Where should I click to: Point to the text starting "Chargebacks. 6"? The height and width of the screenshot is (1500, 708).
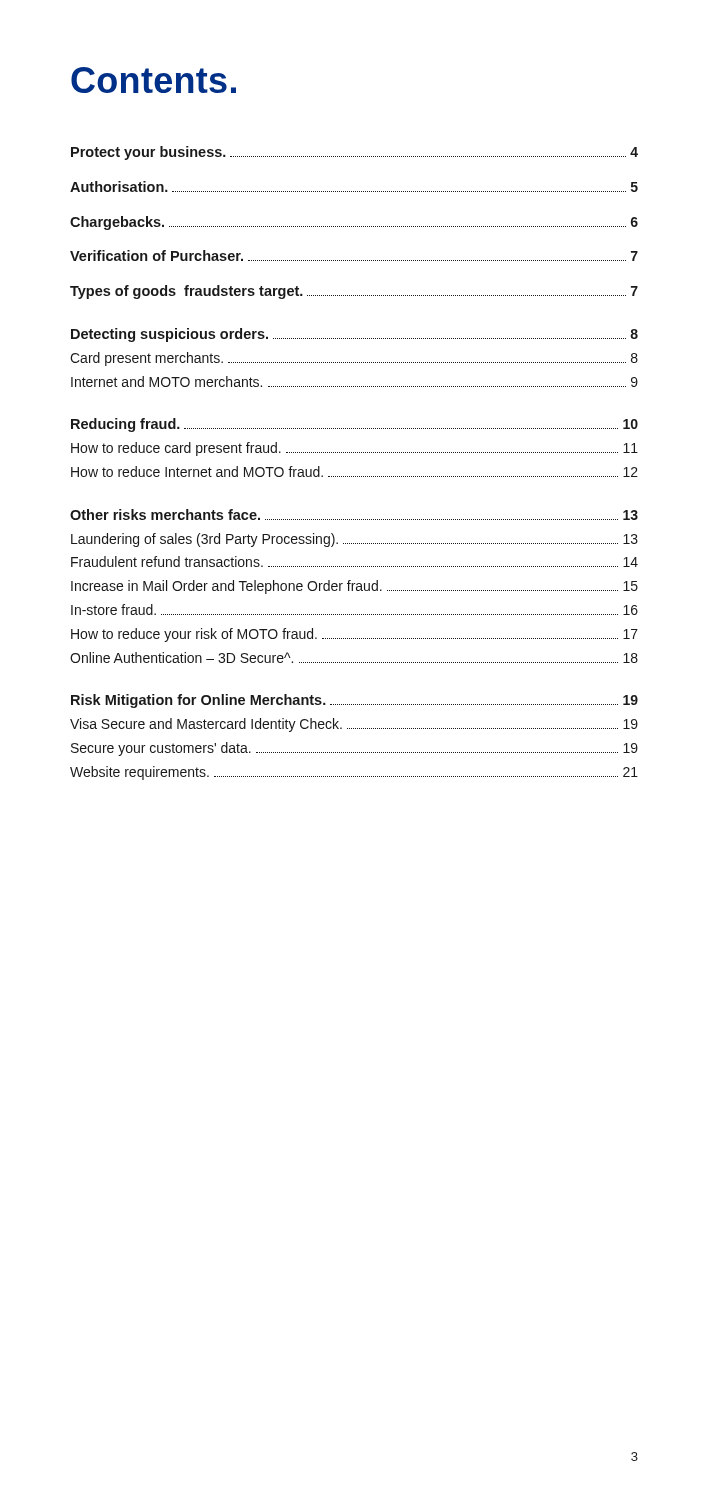point(354,222)
